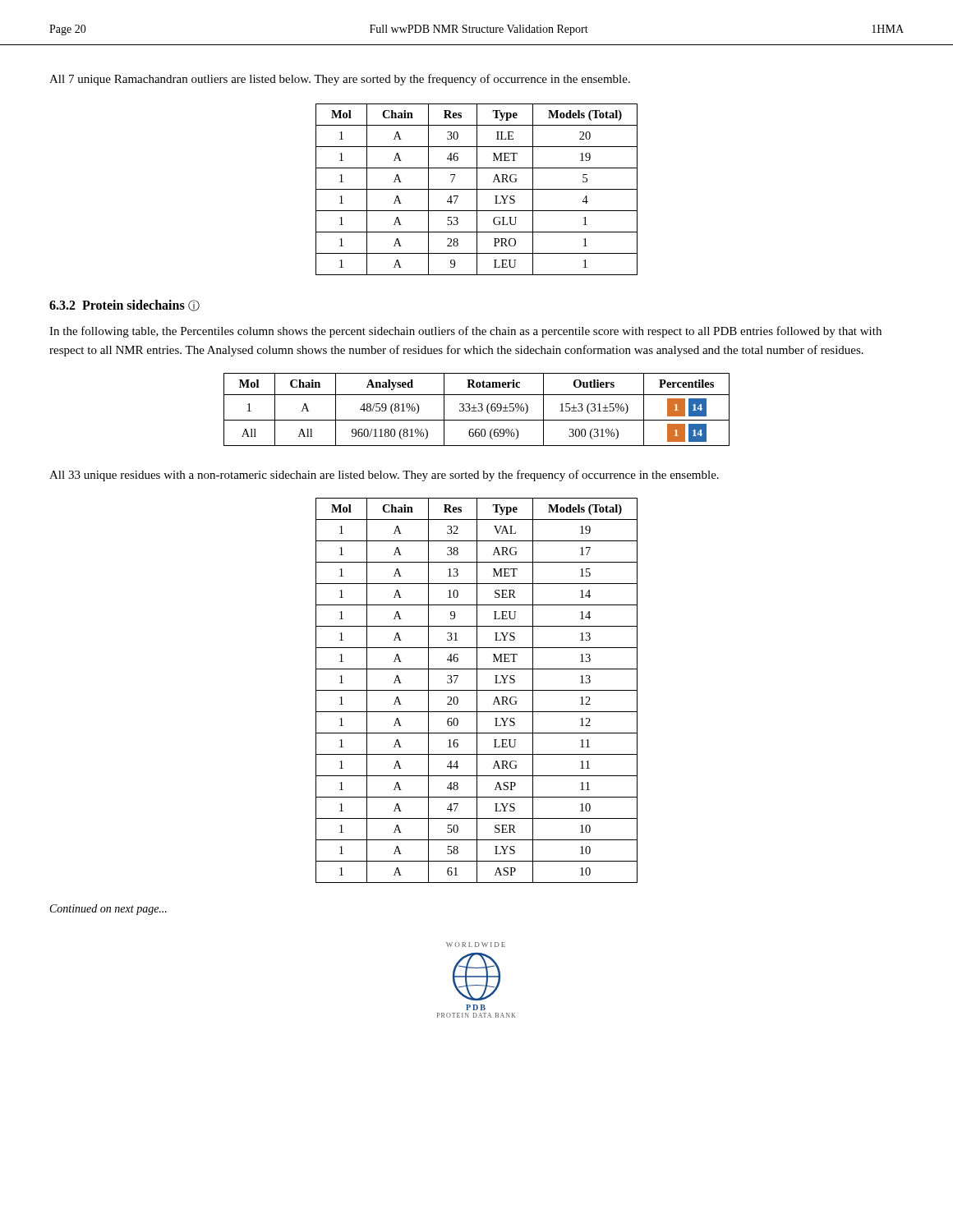Point to the region starting "All 7 unique Ramachandran outliers are listed"
The width and height of the screenshot is (953, 1232).
[x=340, y=79]
